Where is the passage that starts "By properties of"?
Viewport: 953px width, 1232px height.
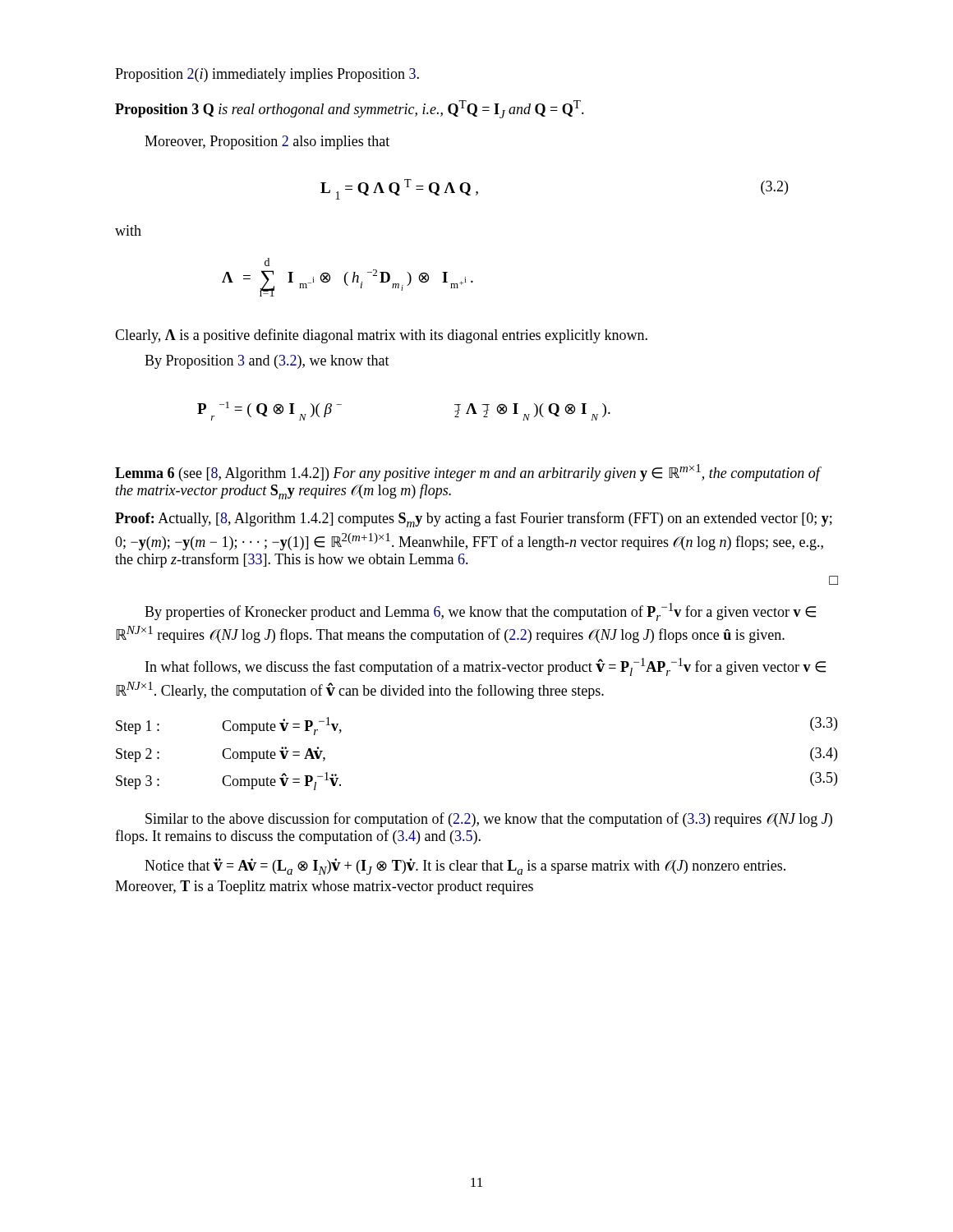466,622
